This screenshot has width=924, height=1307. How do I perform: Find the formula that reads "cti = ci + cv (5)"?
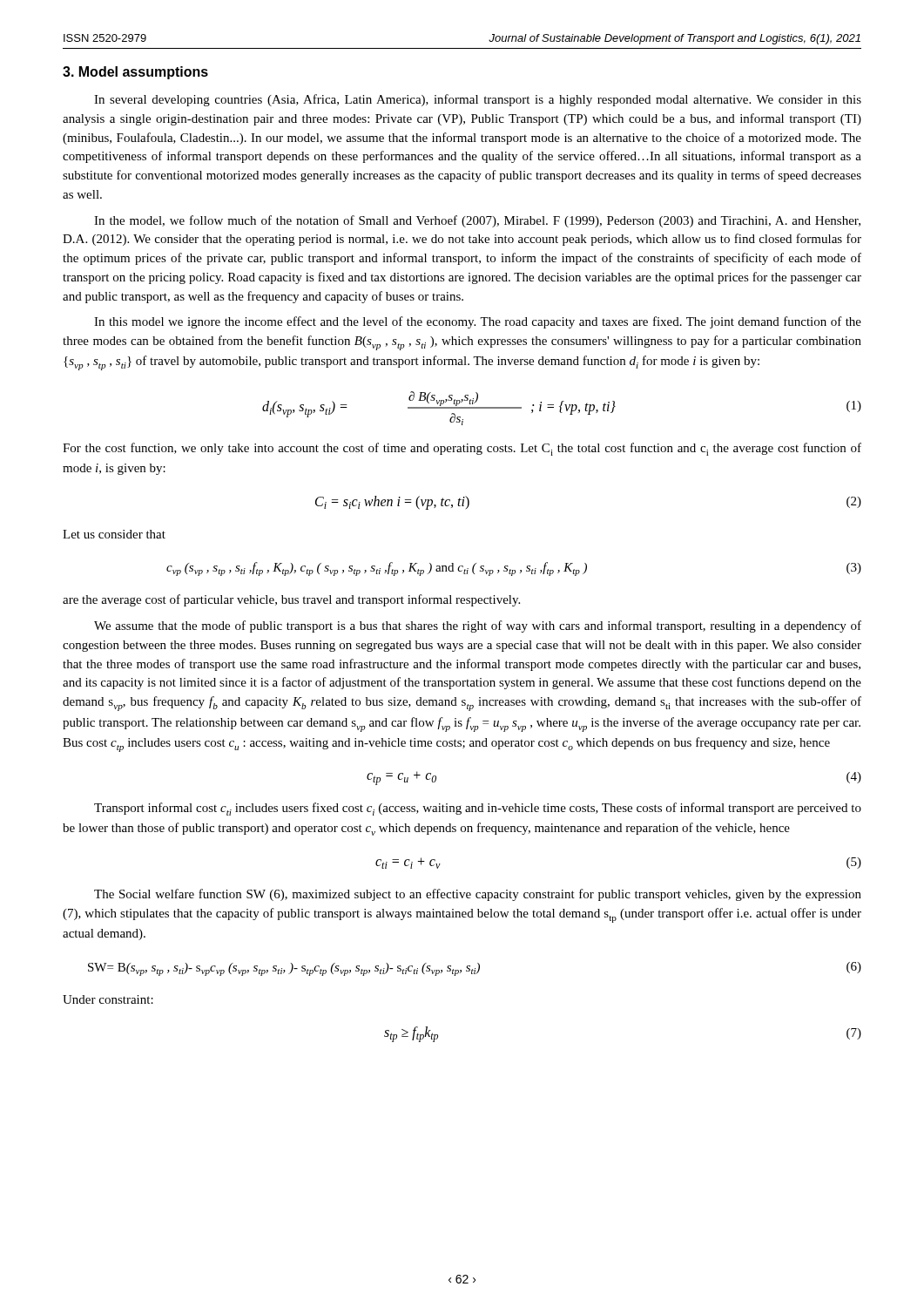click(x=408, y=865)
